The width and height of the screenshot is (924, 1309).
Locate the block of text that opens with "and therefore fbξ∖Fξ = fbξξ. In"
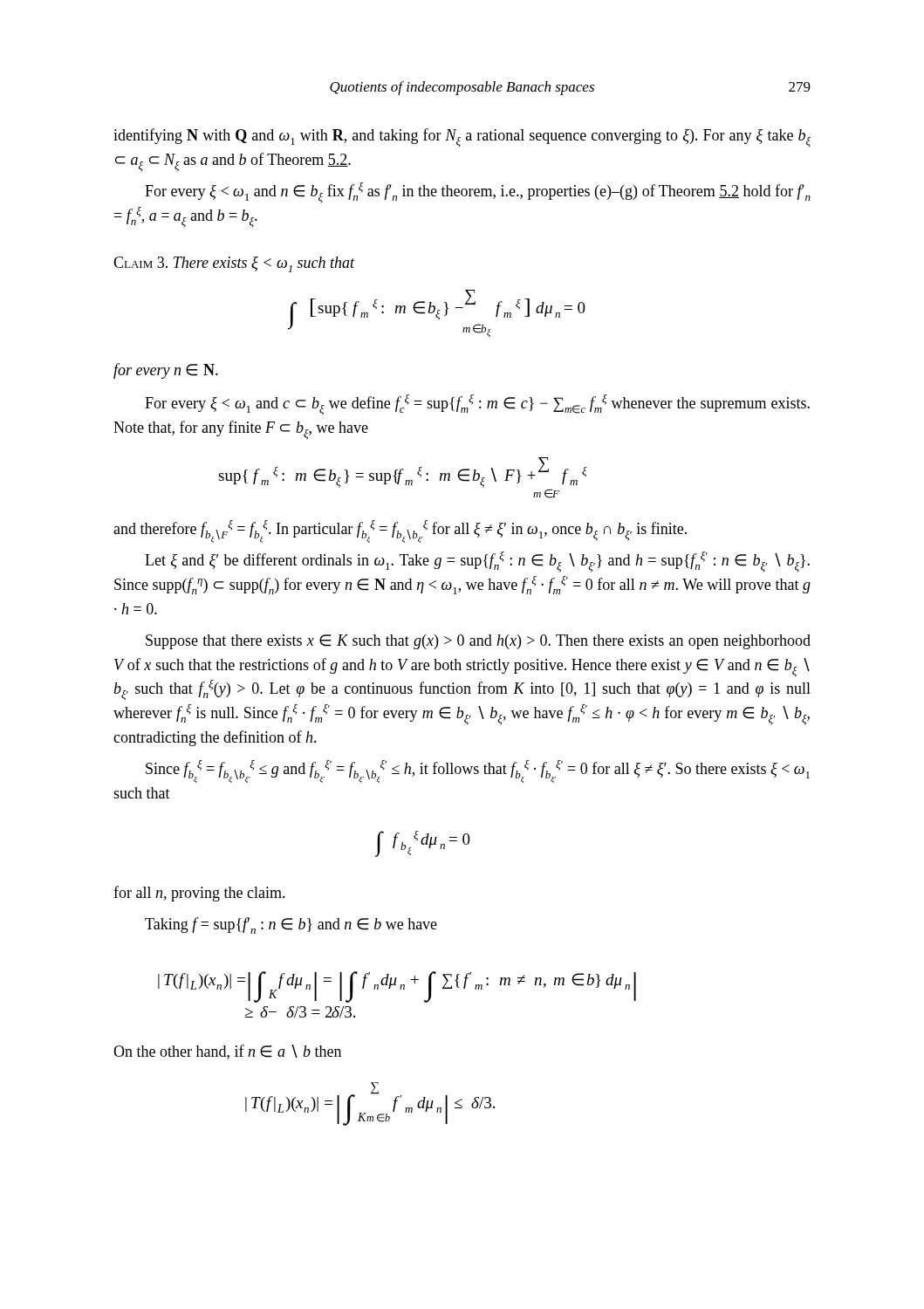click(x=462, y=530)
